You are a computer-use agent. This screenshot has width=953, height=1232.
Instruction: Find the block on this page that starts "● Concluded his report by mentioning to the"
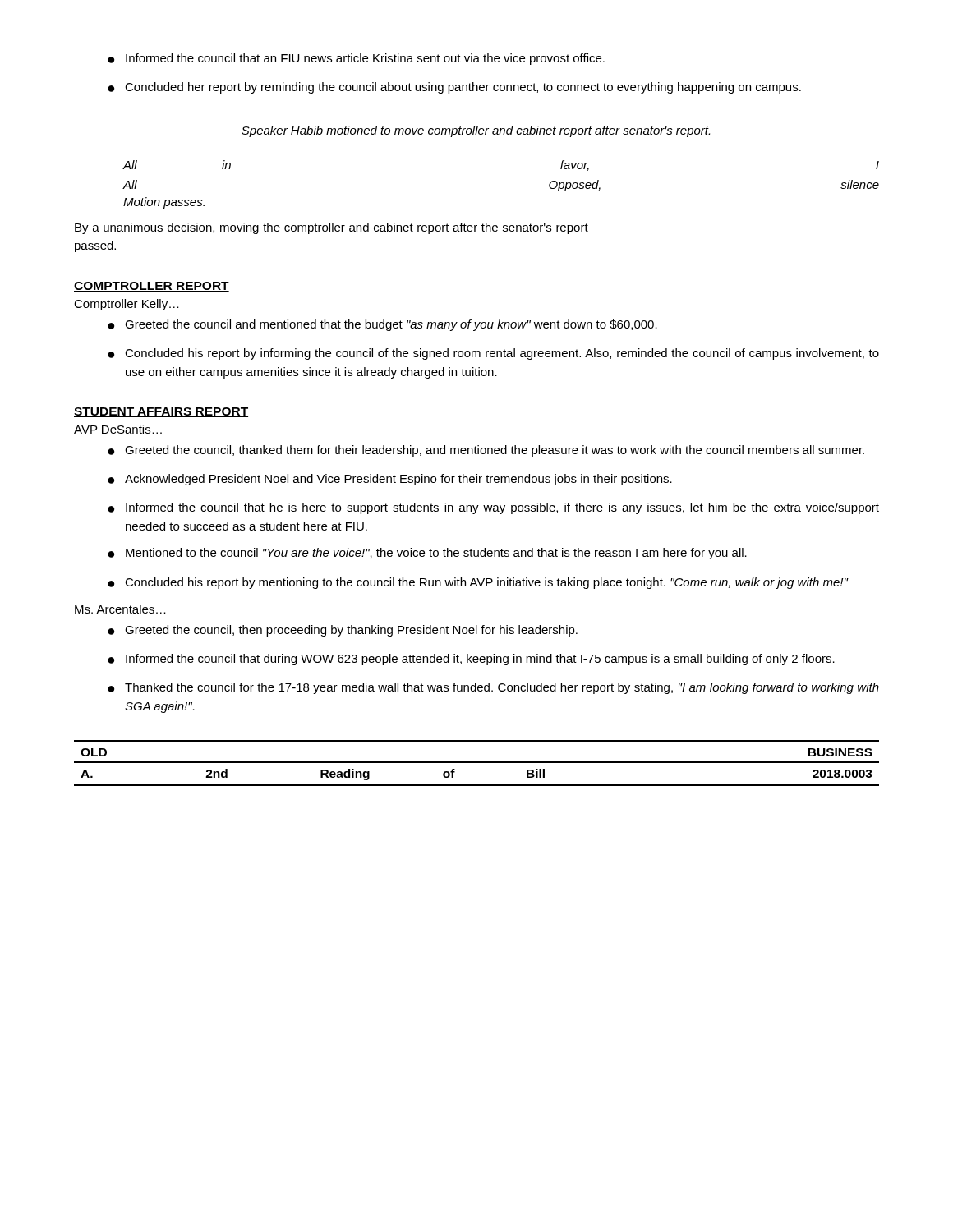pyautogui.click(x=477, y=583)
